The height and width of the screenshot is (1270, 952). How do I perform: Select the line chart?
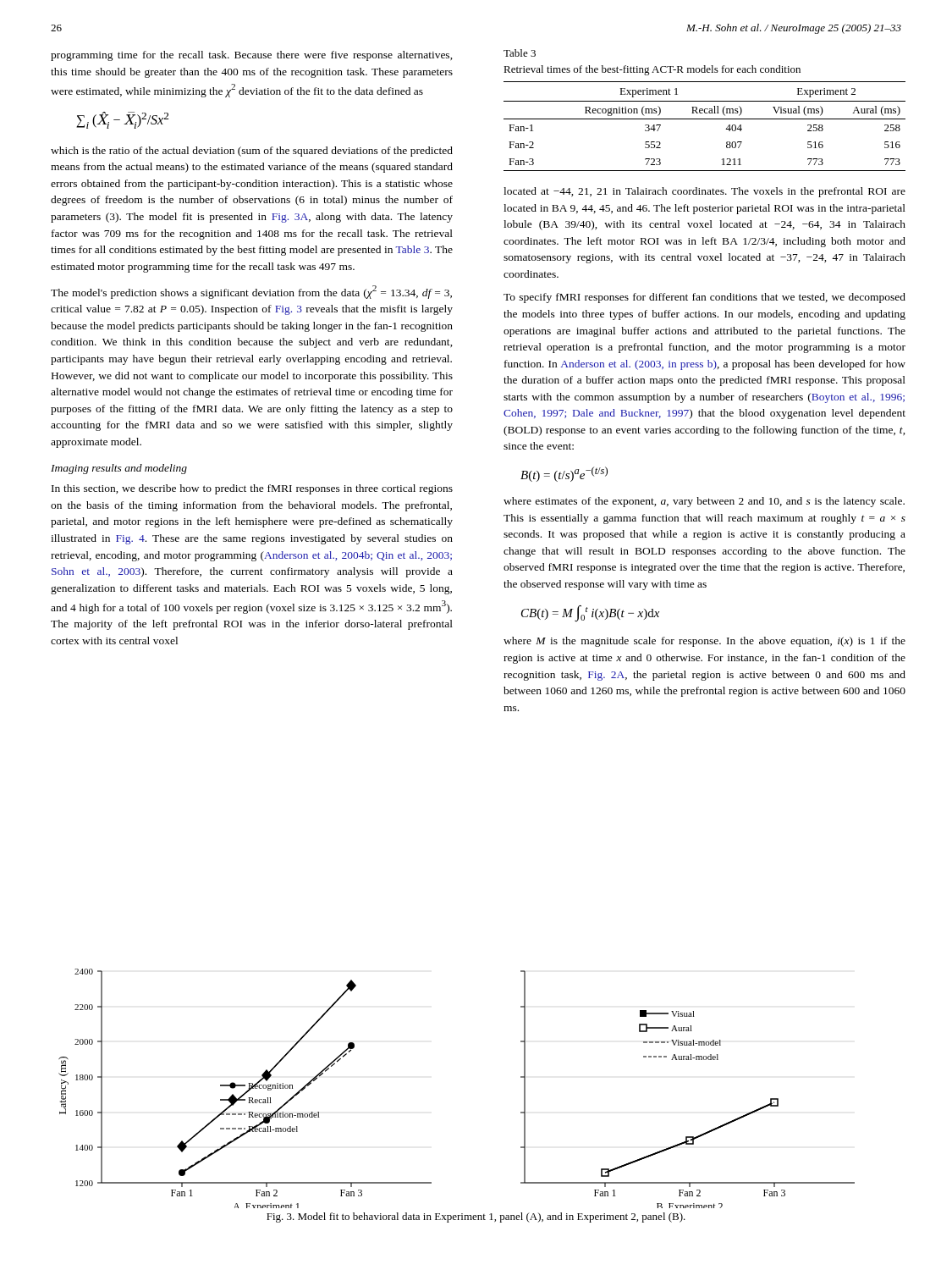[x=476, y=1093]
